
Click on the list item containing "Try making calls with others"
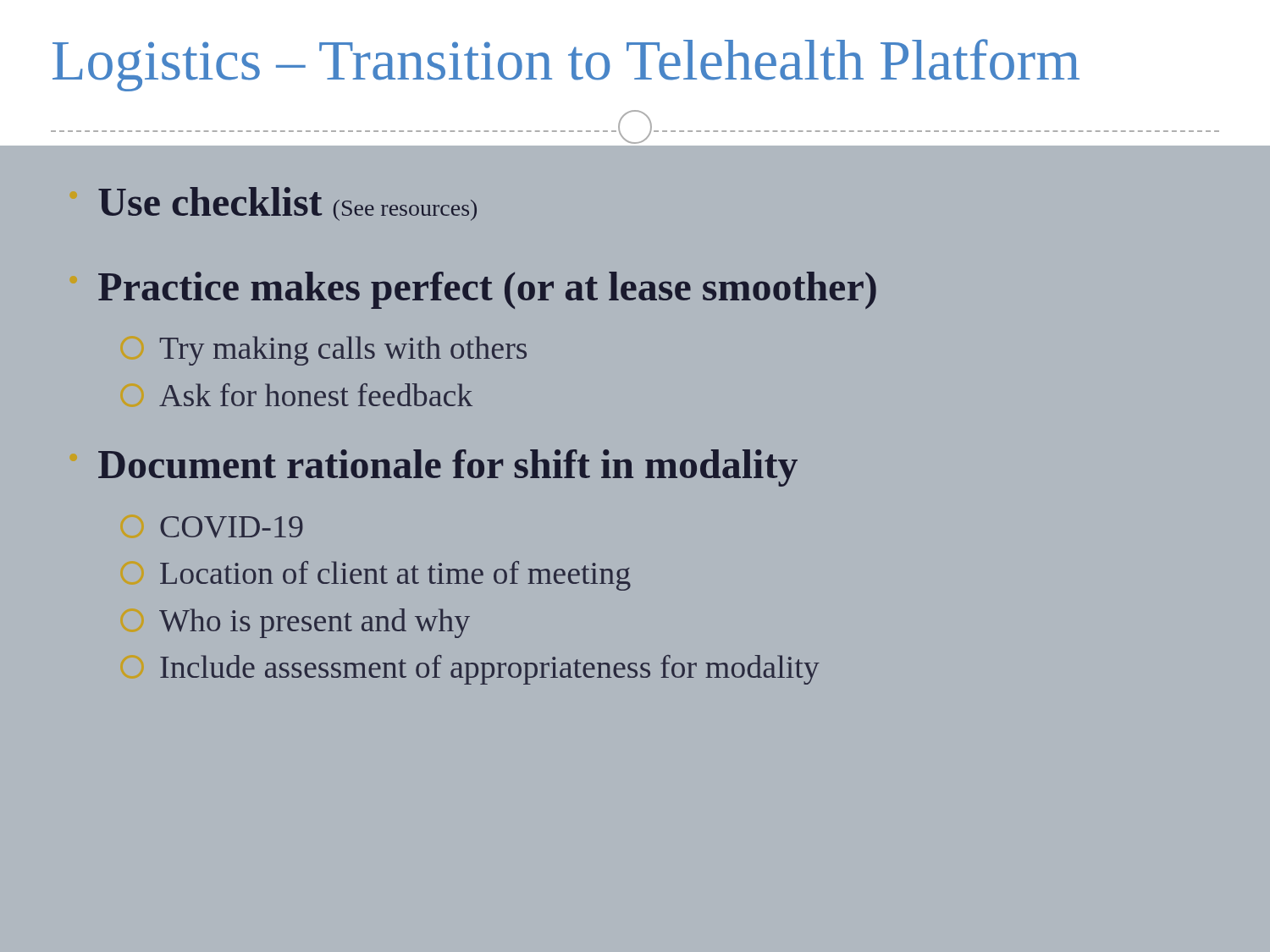click(324, 349)
